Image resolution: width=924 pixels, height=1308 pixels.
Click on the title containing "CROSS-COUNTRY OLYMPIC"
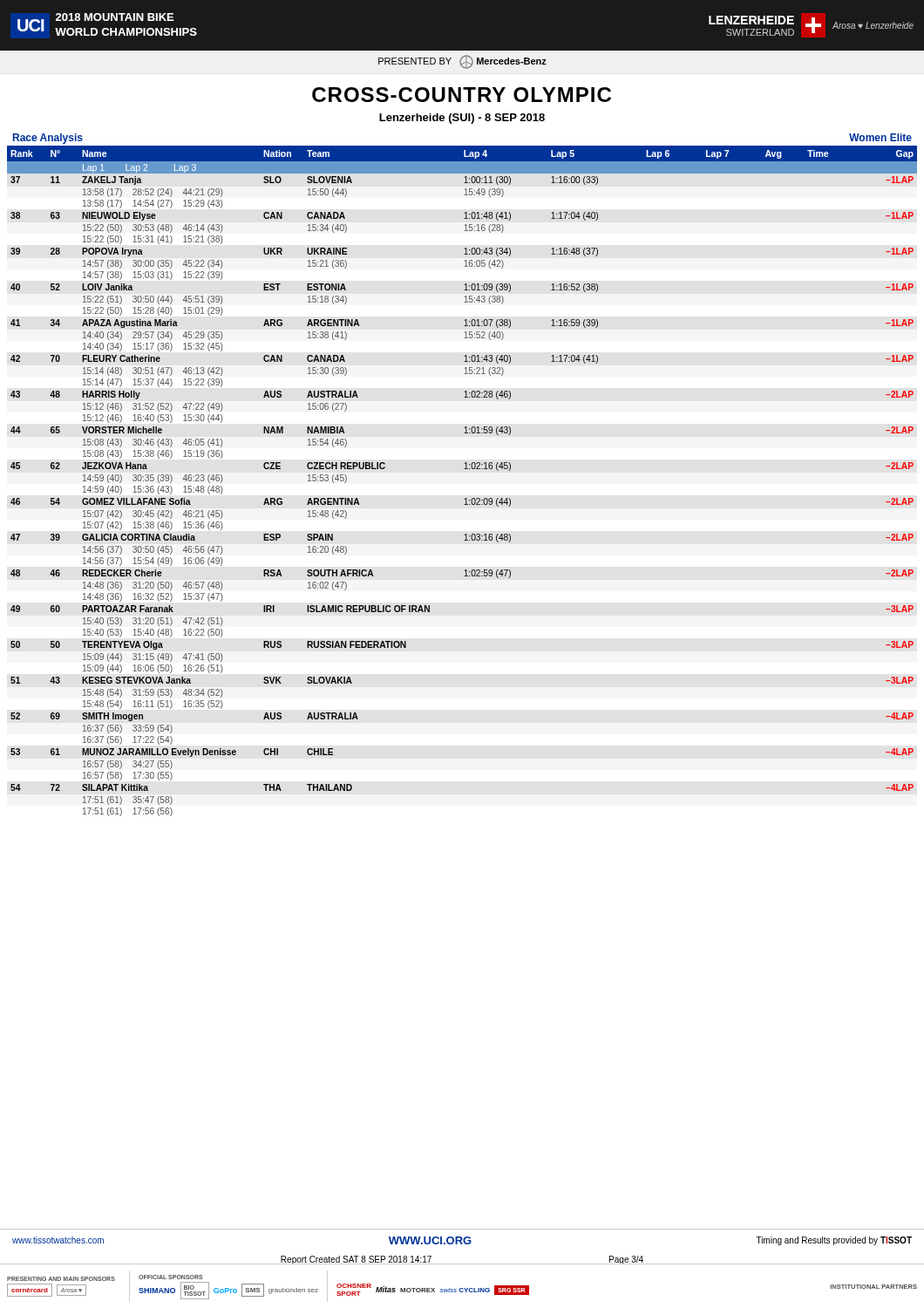(x=462, y=95)
